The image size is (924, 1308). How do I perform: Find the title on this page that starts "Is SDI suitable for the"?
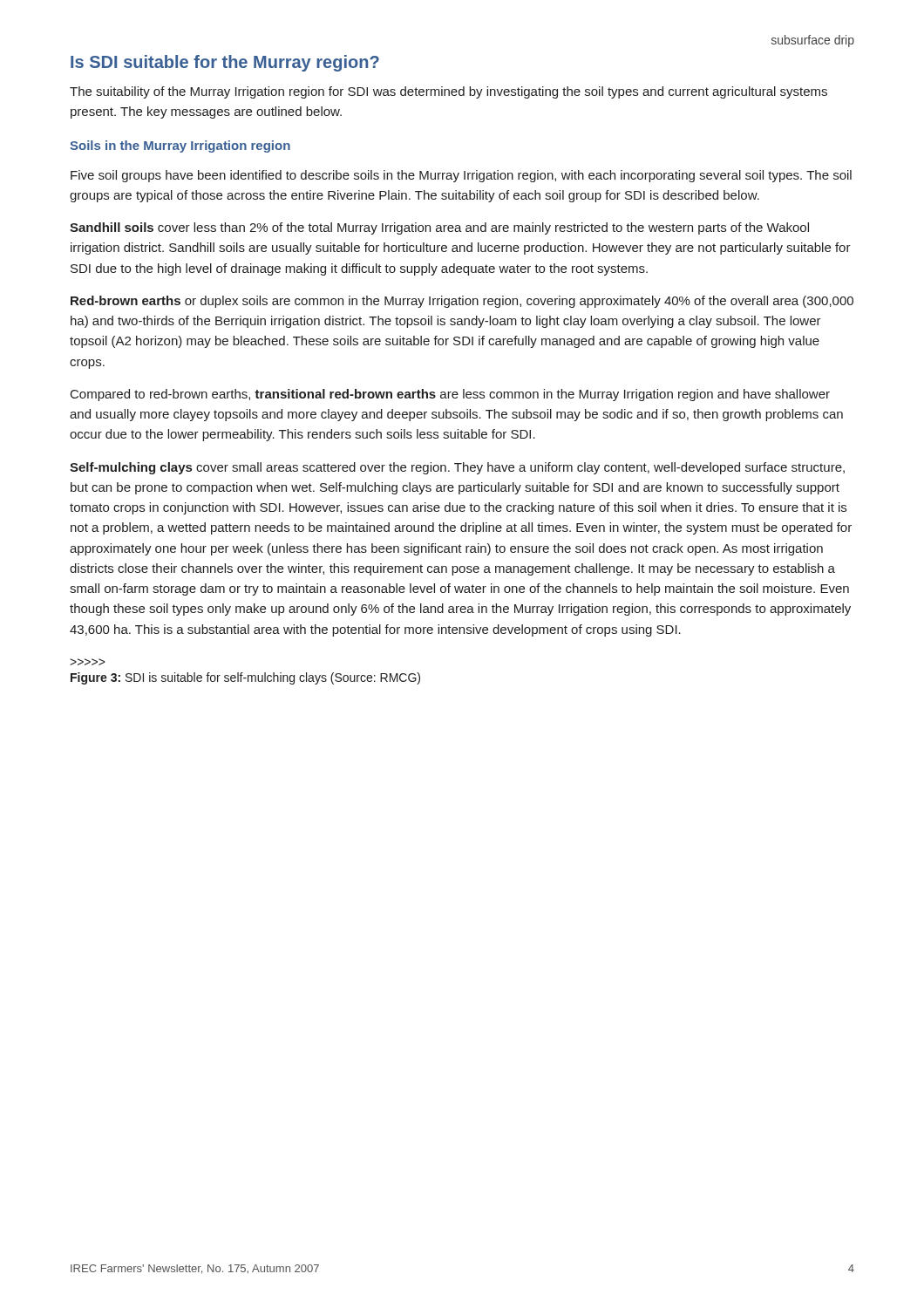click(225, 63)
